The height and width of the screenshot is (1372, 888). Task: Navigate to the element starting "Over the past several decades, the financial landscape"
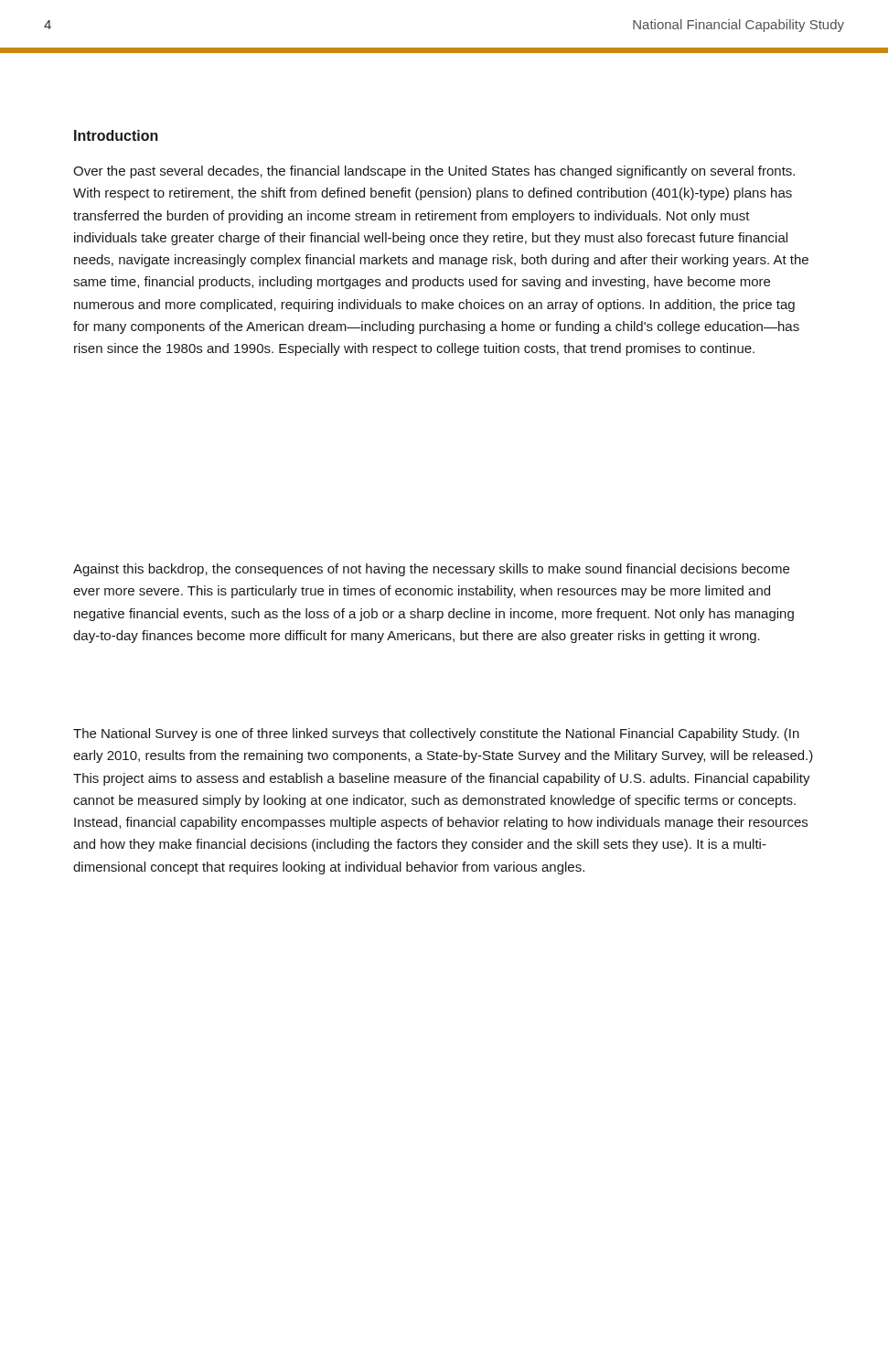(441, 260)
